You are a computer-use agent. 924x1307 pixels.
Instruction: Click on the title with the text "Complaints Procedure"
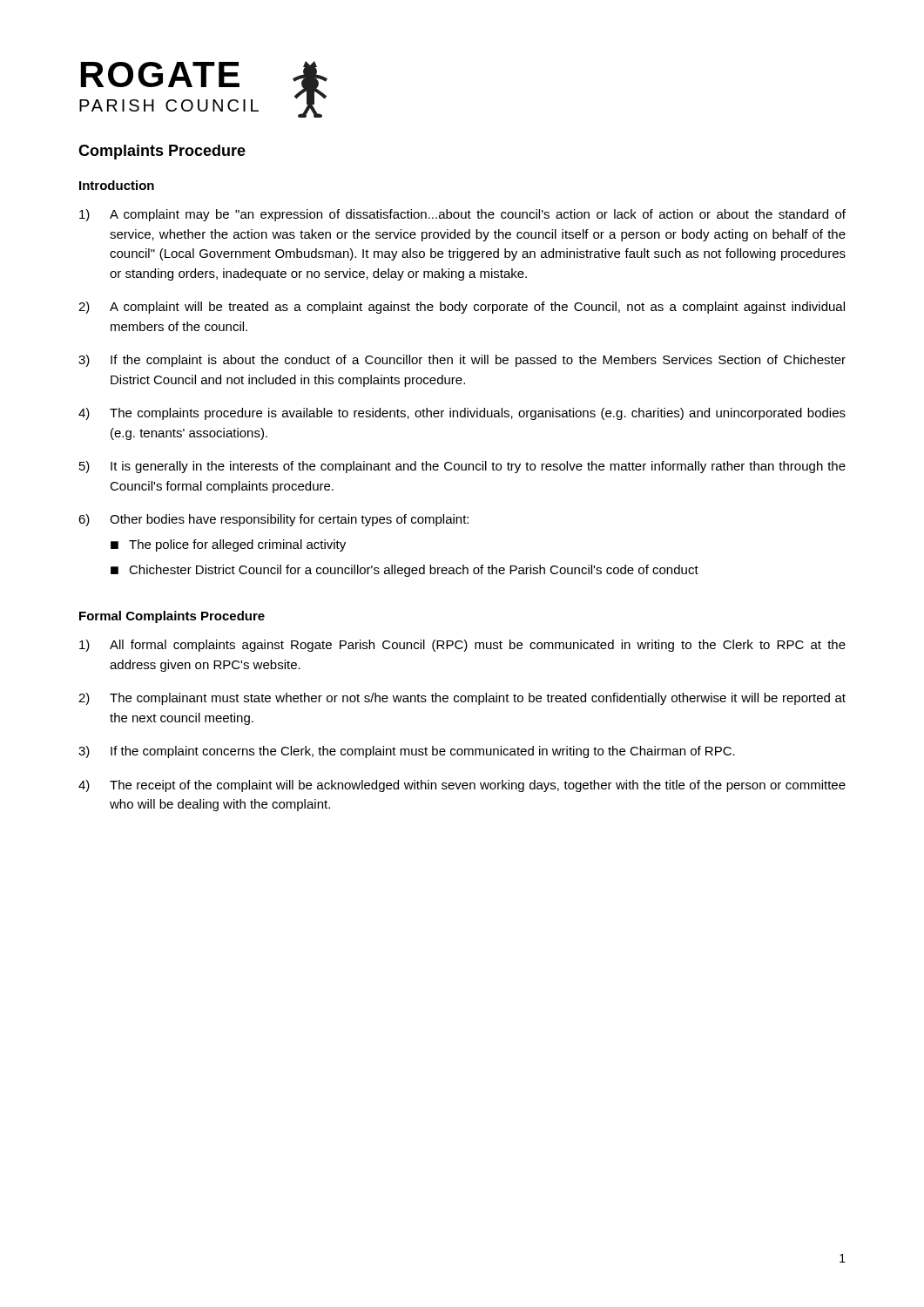pyautogui.click(x=162, y=151)
